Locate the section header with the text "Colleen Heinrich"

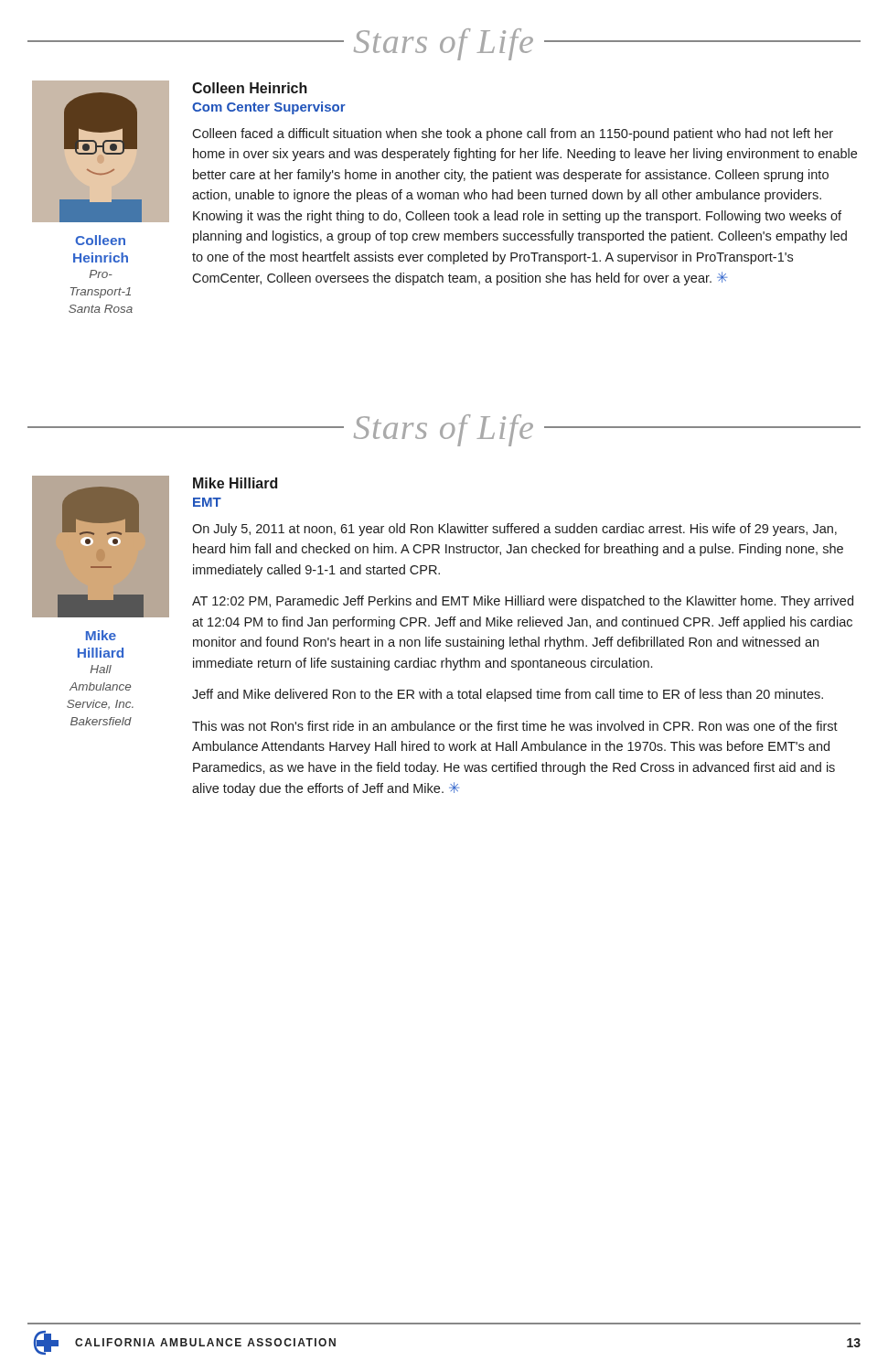click(250, 88)
